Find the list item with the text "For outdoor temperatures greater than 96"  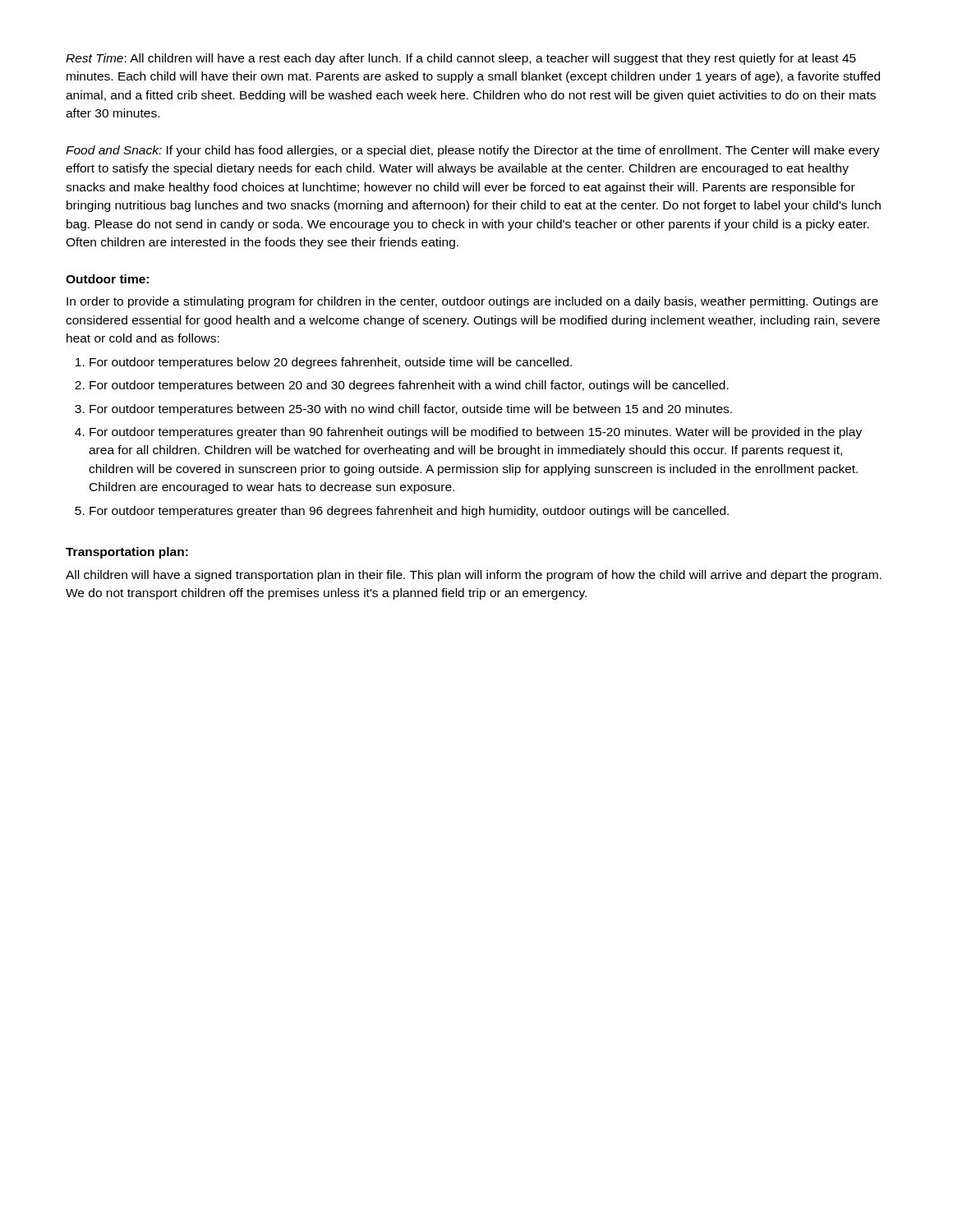[409, 510]
